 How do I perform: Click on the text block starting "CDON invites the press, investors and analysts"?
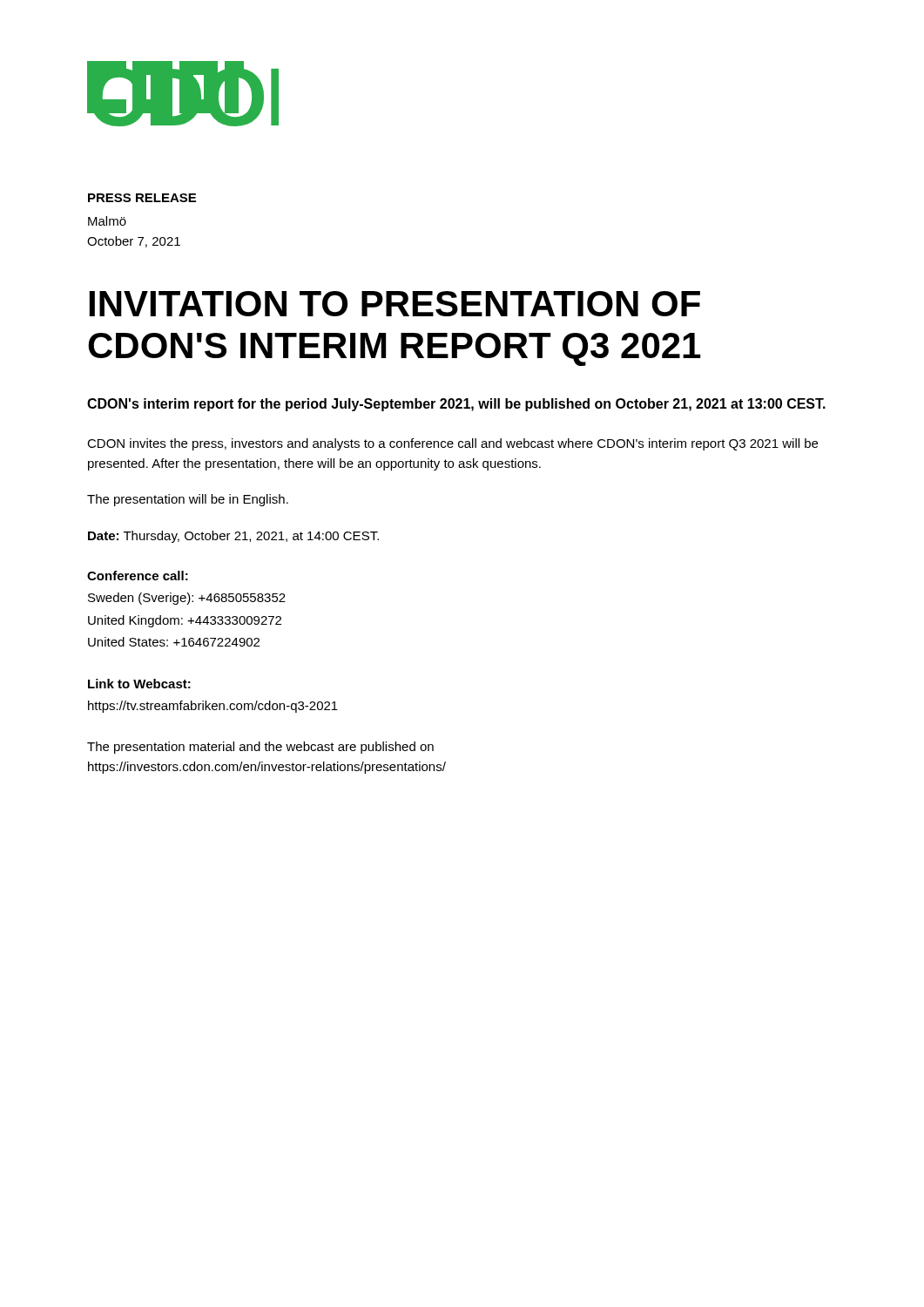[x=453, y=453]
